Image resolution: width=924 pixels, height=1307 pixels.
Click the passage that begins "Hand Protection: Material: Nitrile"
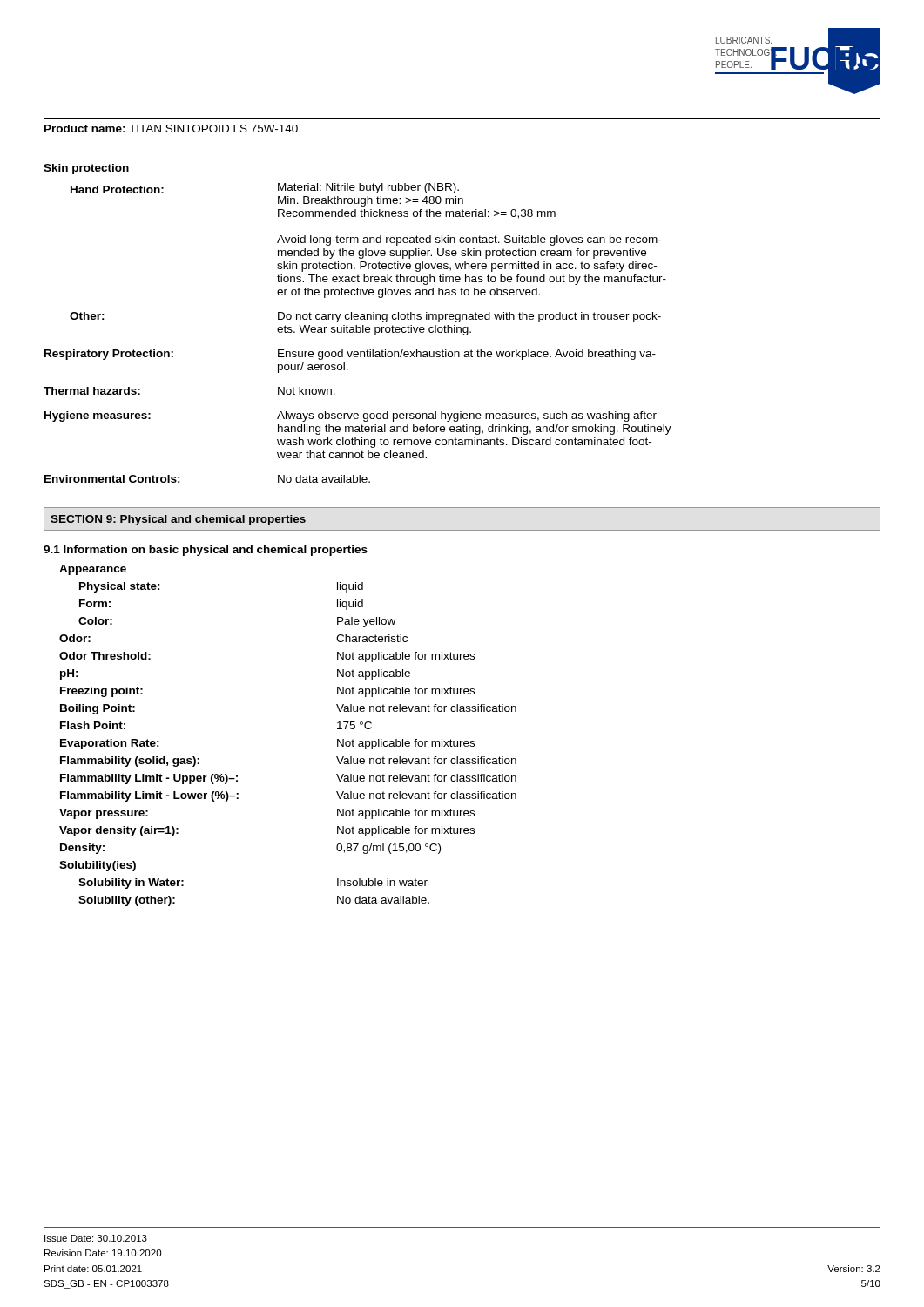pyautogui.click(x=462, y=240)
